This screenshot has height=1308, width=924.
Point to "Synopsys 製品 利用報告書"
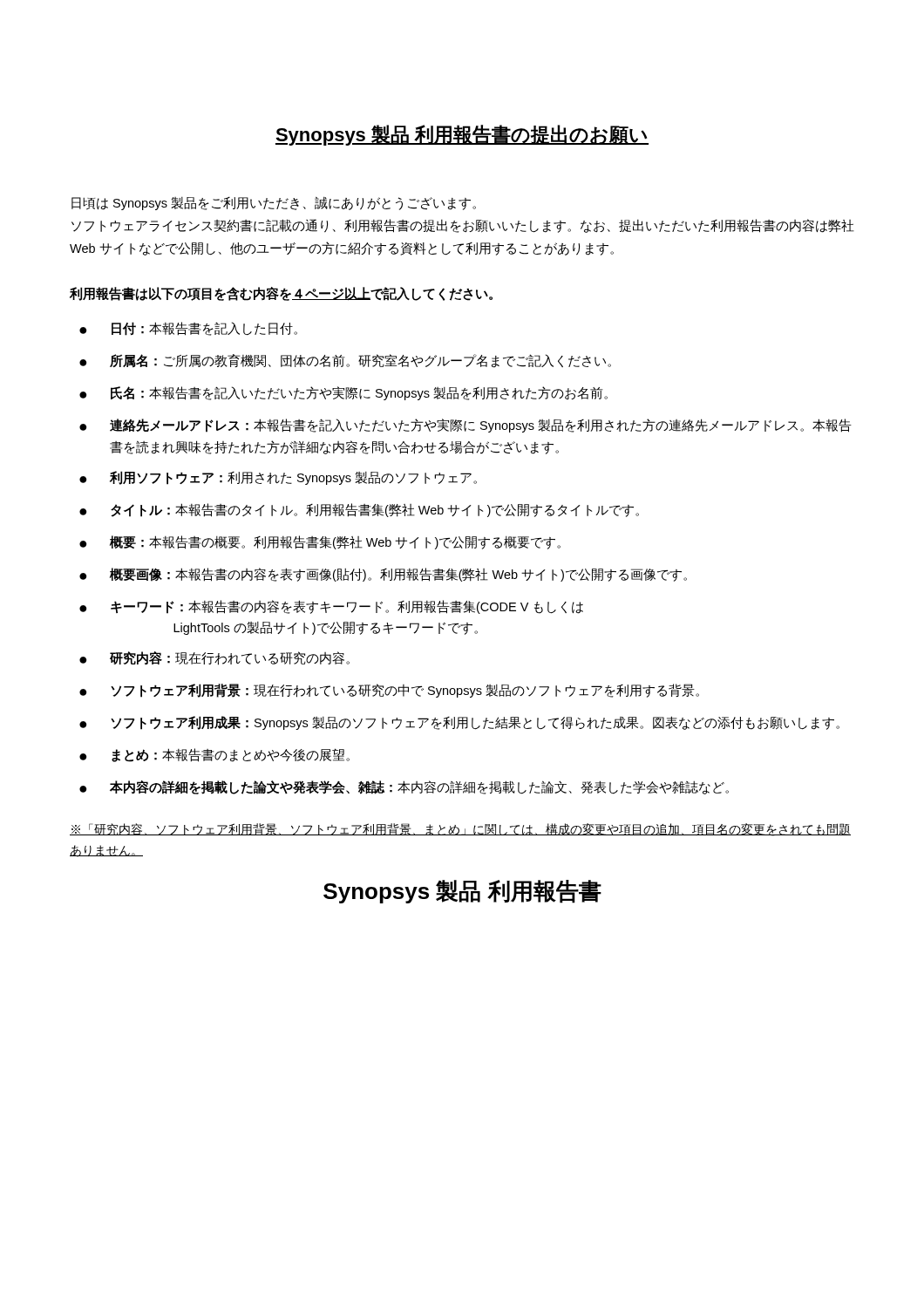point(462,892)
